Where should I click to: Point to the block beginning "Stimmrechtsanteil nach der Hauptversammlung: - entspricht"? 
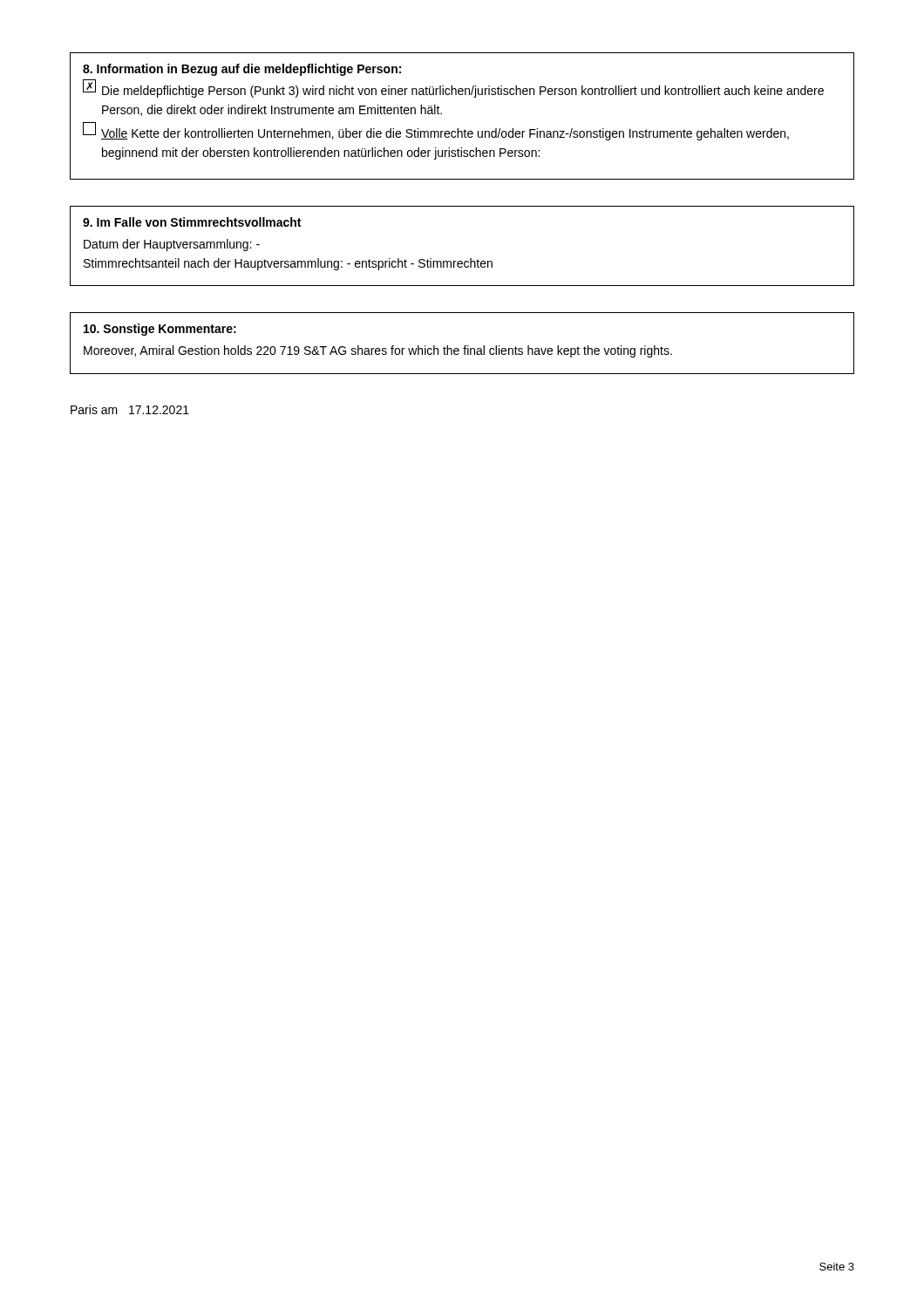click(x=288, y=263)
